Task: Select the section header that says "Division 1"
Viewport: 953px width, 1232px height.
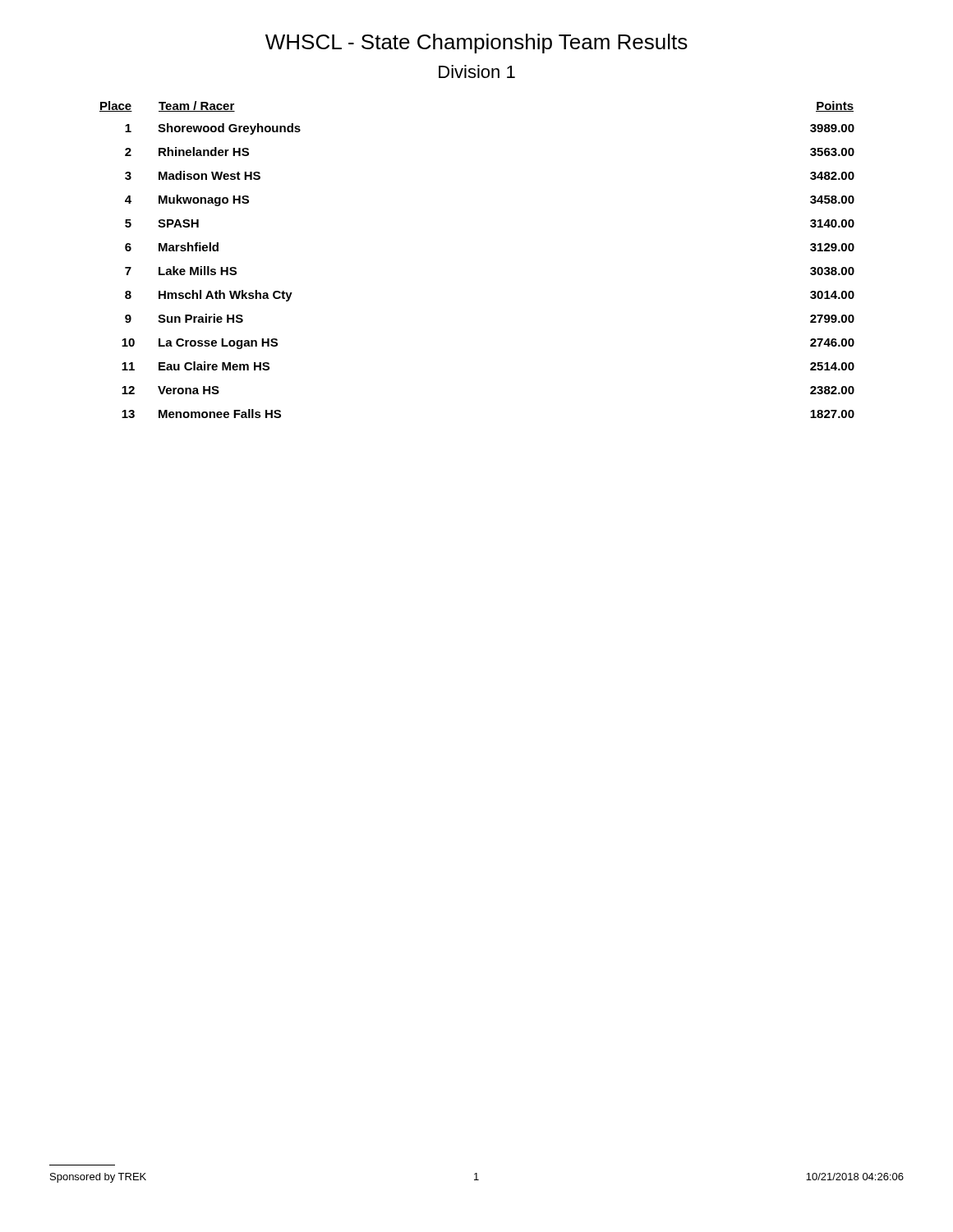Action: click(476, 72)
